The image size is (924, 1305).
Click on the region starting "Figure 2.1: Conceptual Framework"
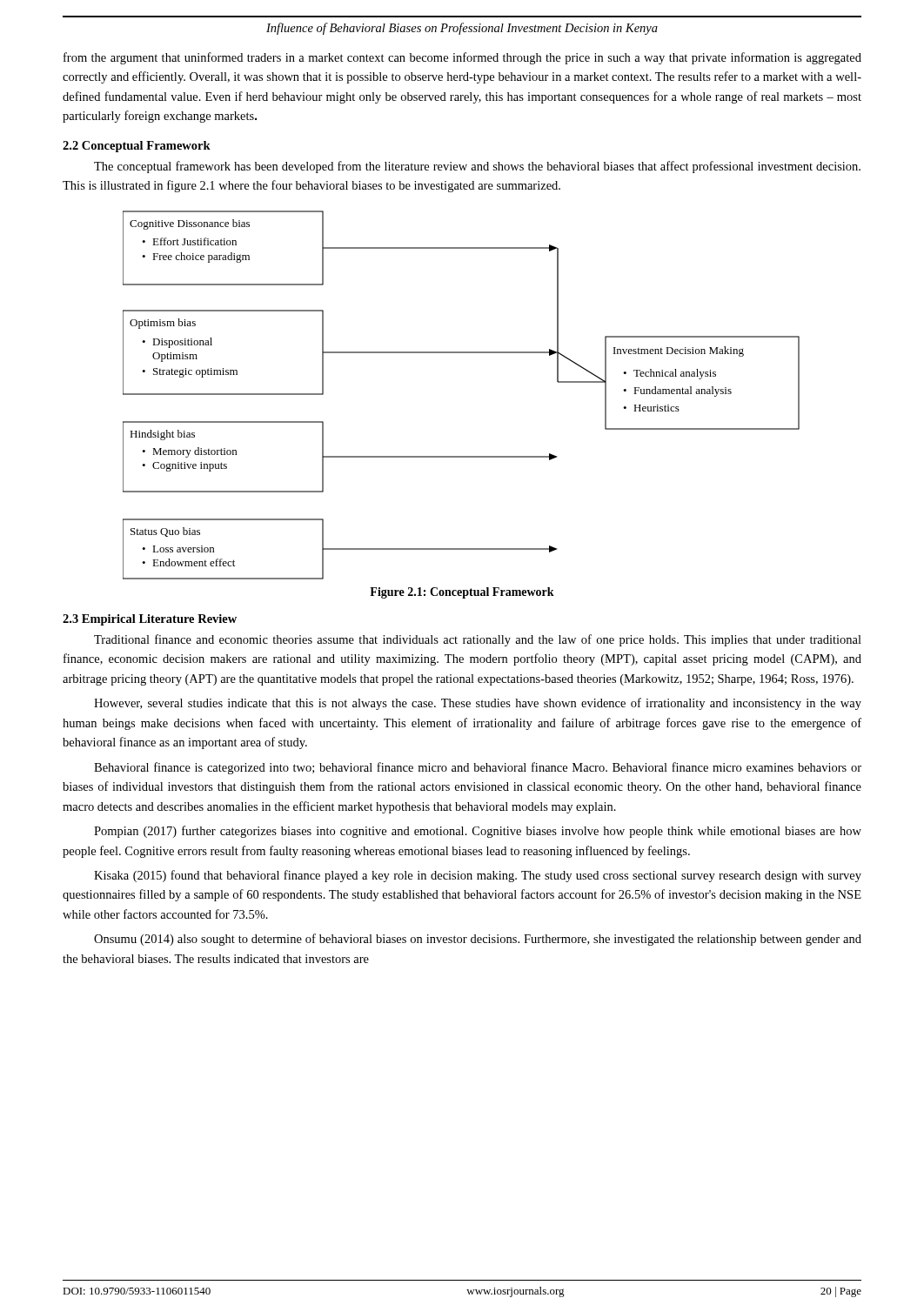462,592
